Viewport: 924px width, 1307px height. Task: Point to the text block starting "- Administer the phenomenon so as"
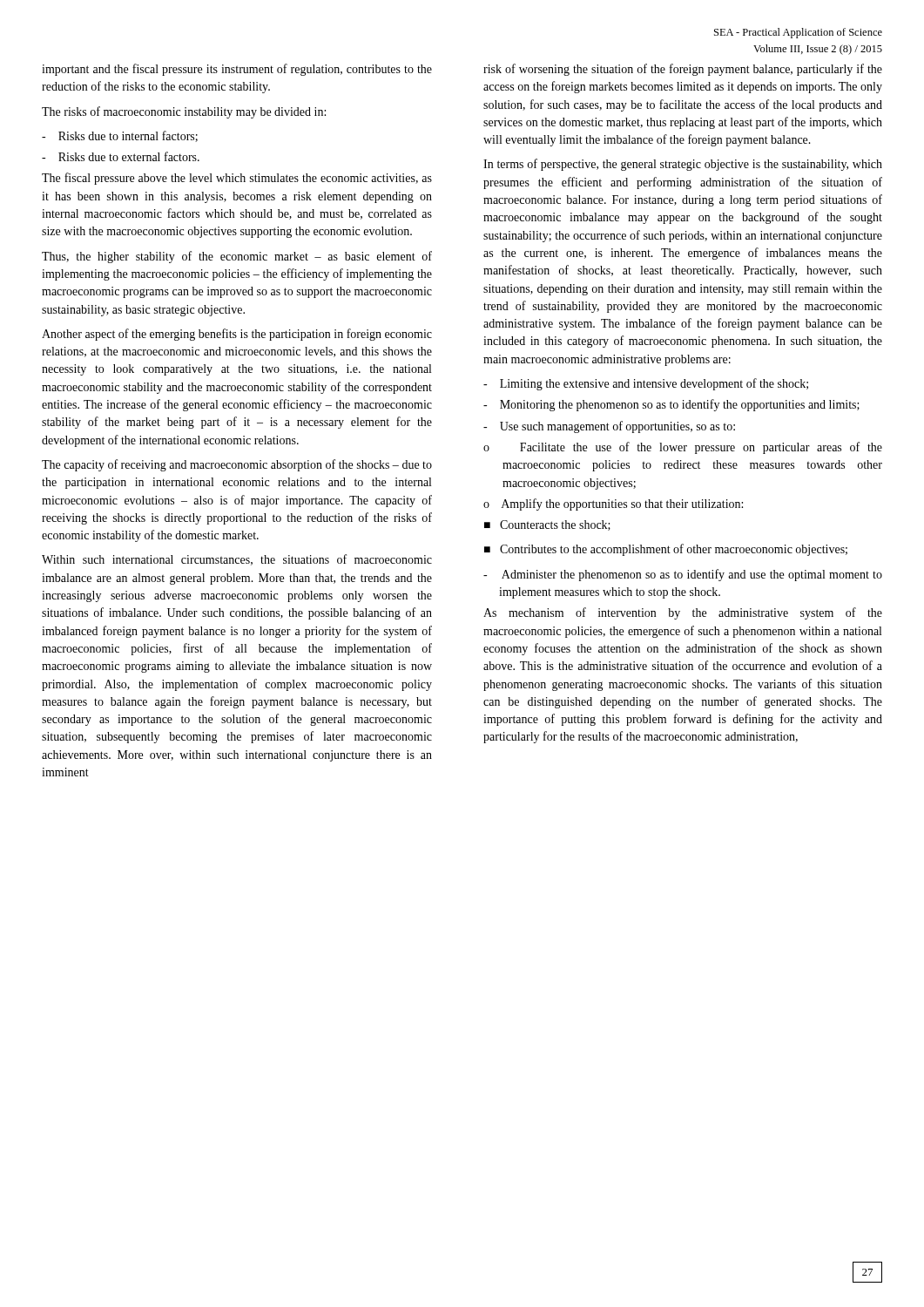pos(683,584)
